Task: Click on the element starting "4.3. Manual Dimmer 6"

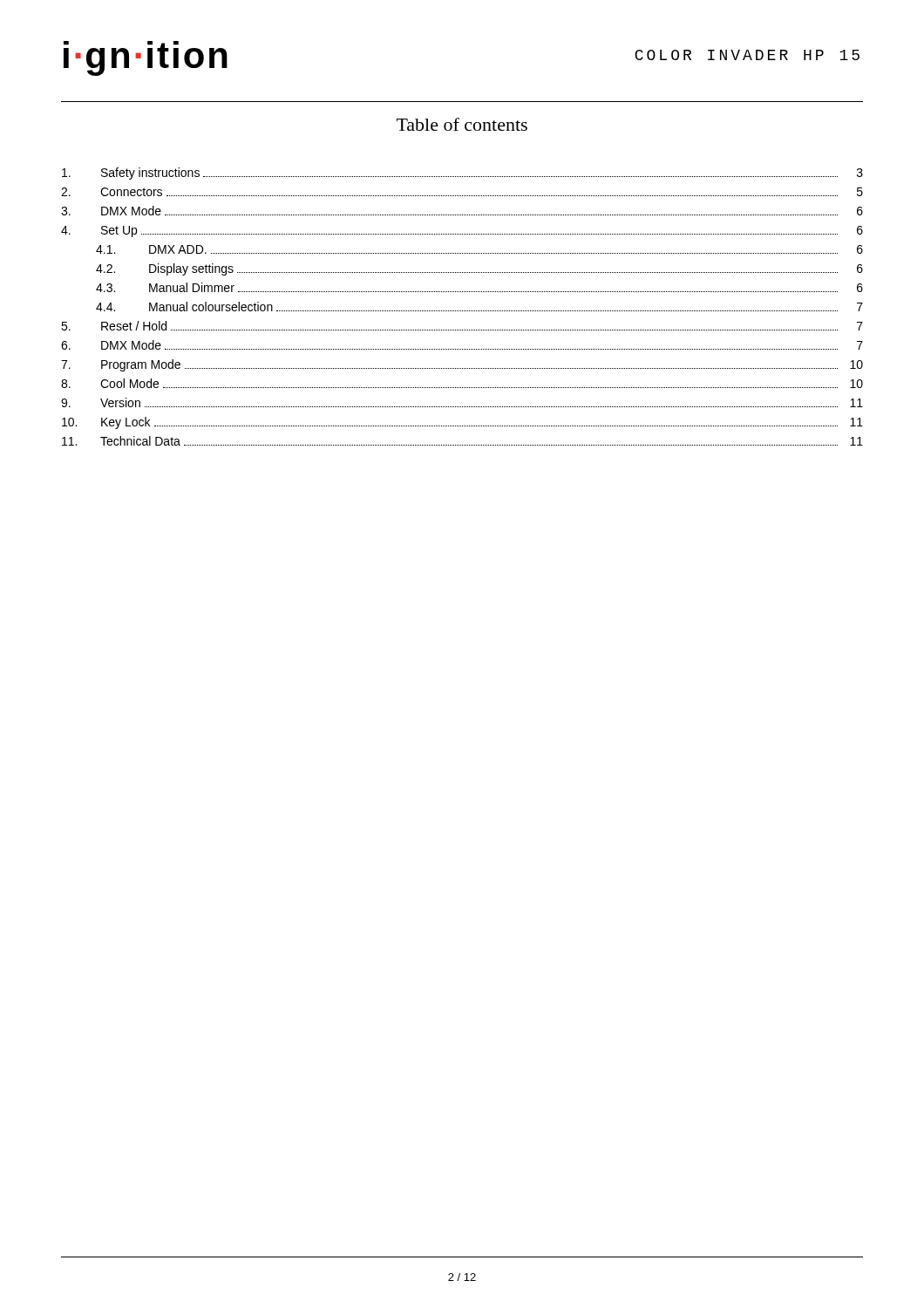Action: coord(462,288)
